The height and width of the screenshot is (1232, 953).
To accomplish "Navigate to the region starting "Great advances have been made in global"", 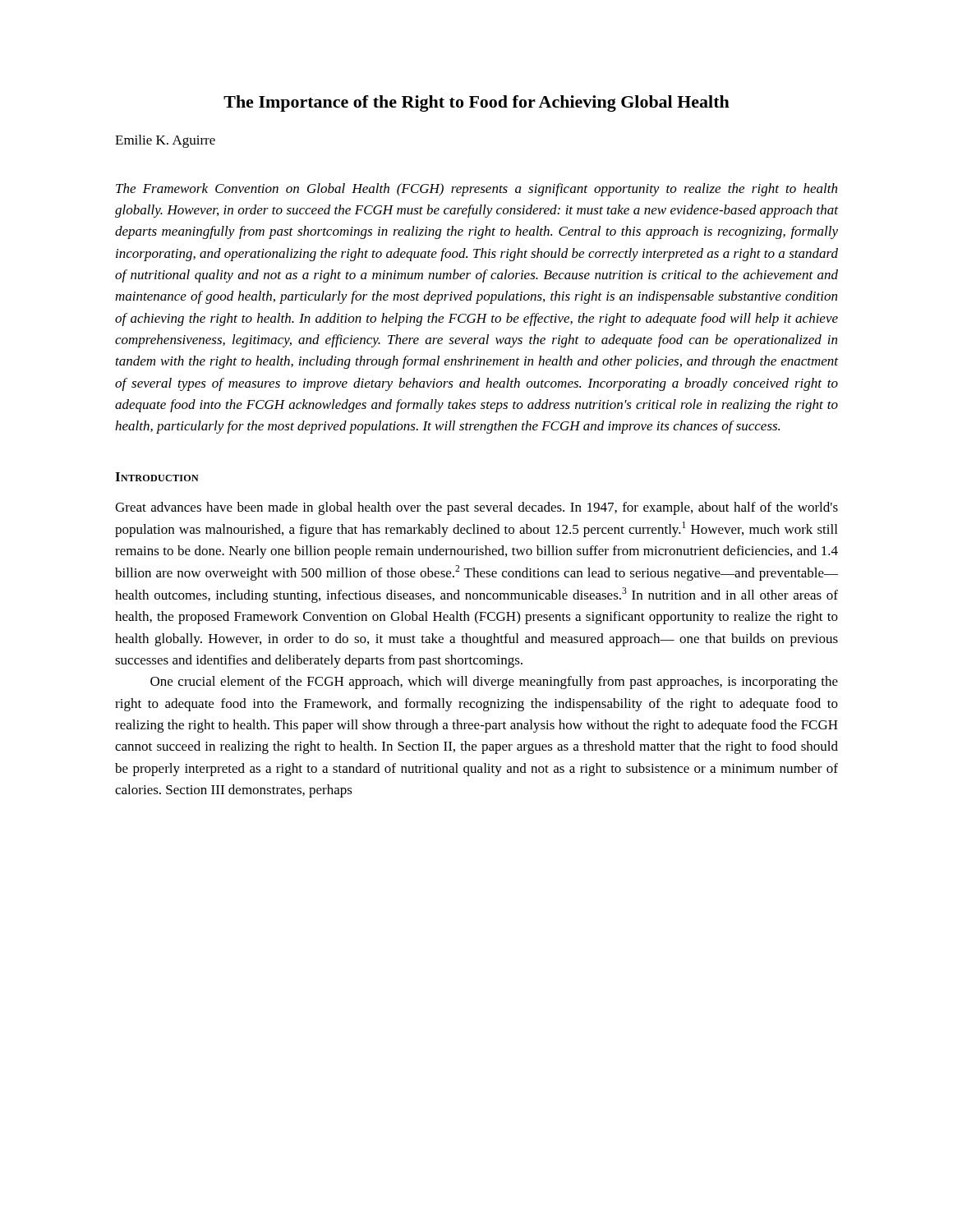I will coord(476,583).
